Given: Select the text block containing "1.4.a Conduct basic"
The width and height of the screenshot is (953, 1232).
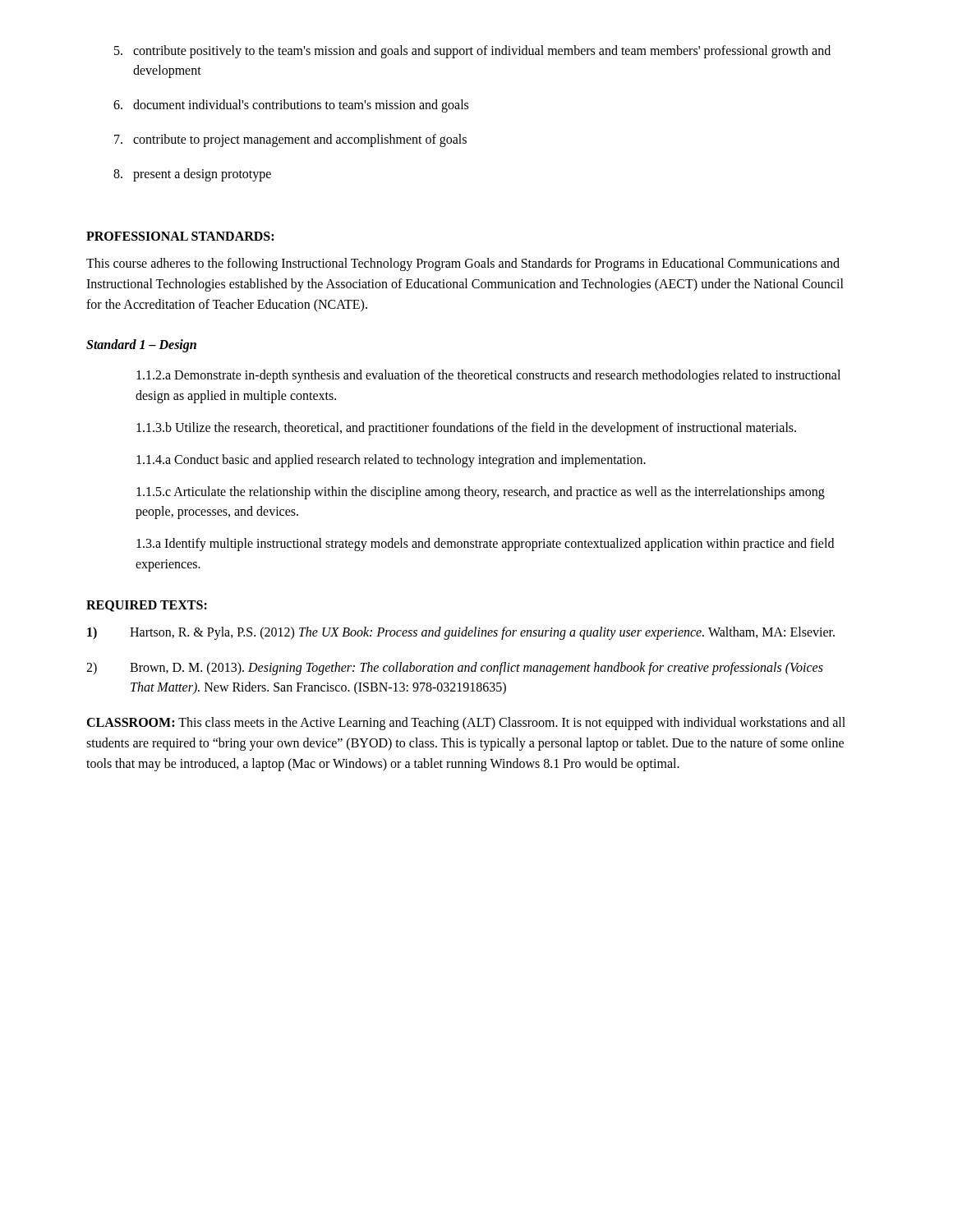Looking at the screenshot, I should [x=391, y=459].
